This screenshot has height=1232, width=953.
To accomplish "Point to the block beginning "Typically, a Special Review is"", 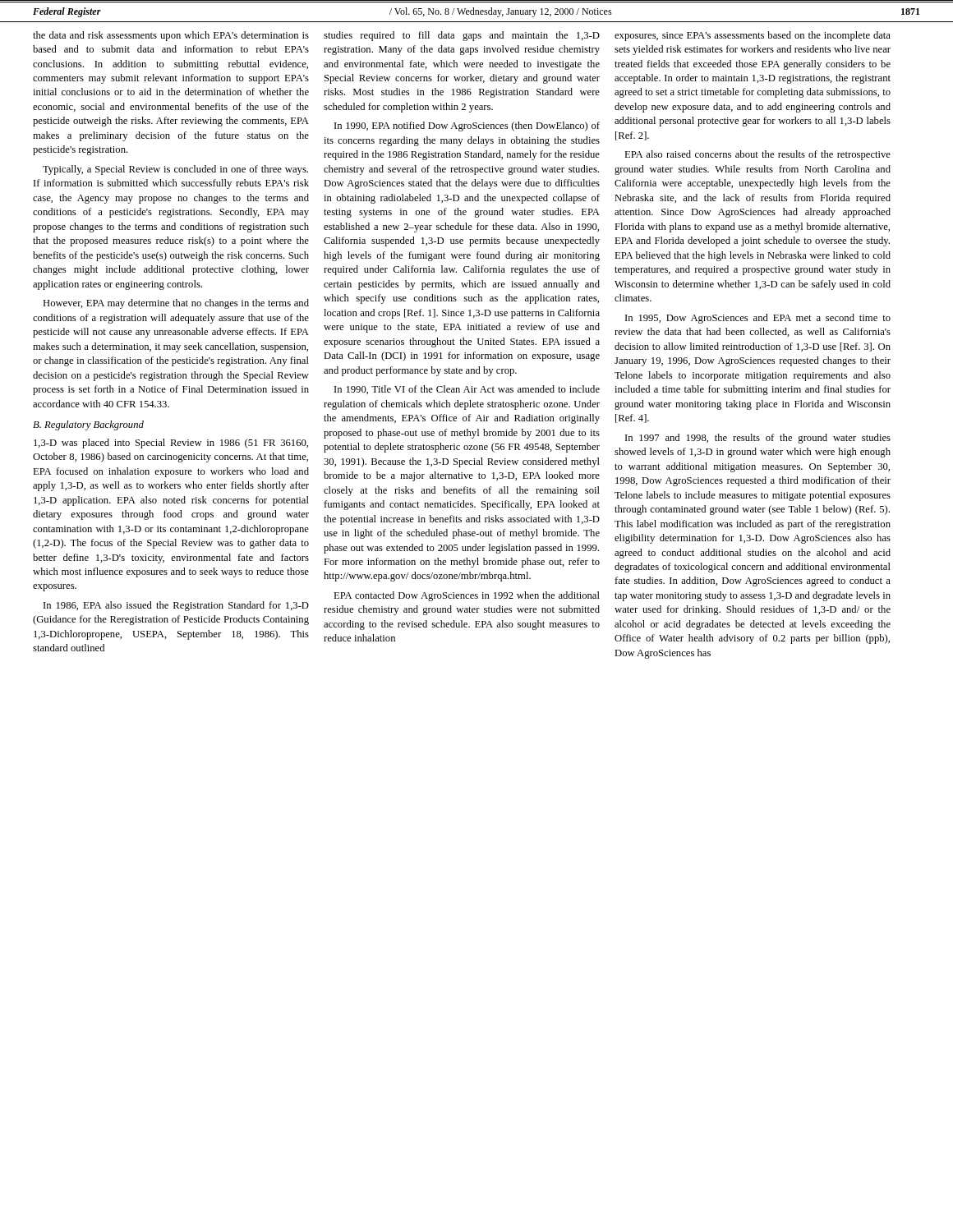I will point(171,227).
